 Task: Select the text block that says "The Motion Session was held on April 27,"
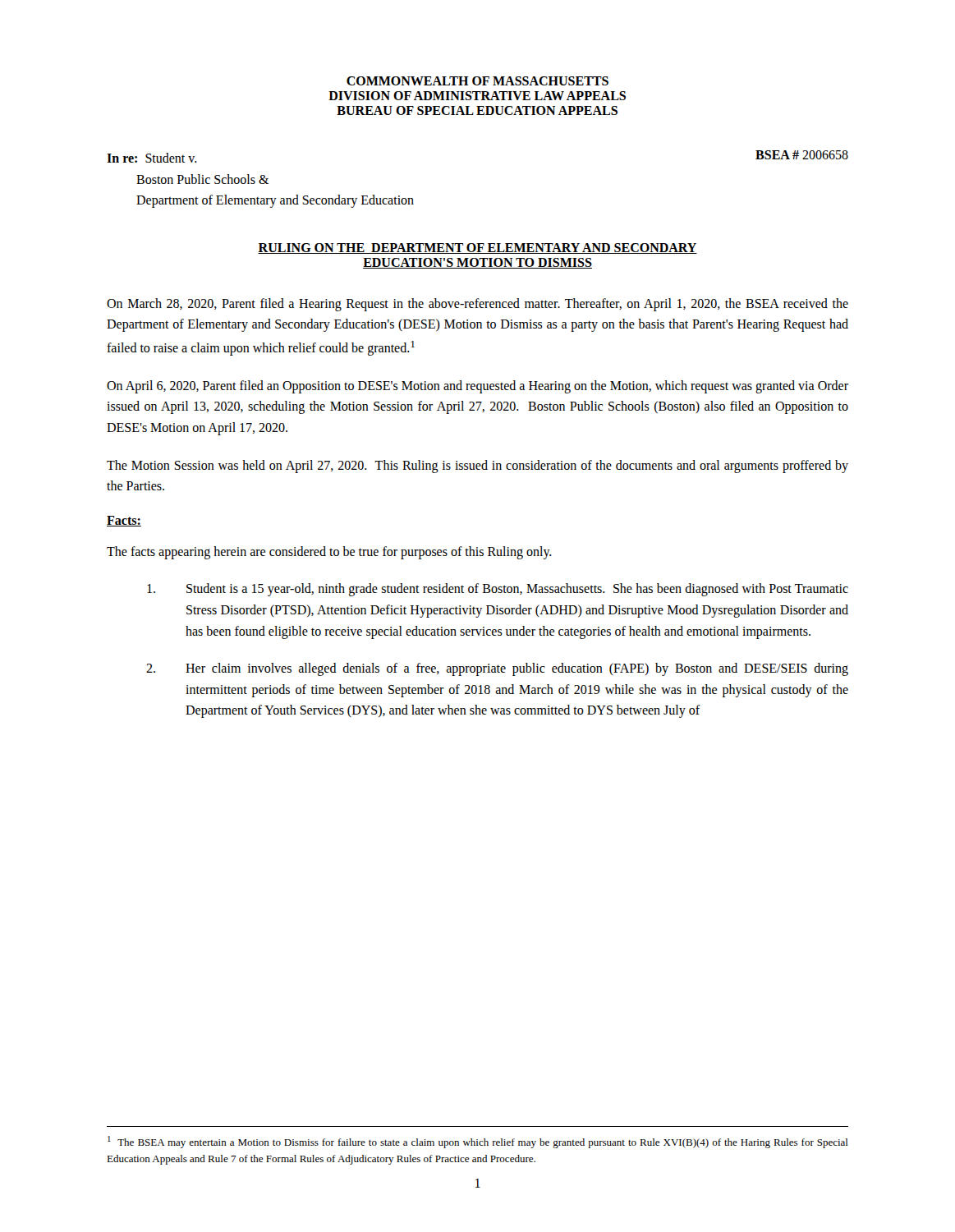click(x=478, y=476)
